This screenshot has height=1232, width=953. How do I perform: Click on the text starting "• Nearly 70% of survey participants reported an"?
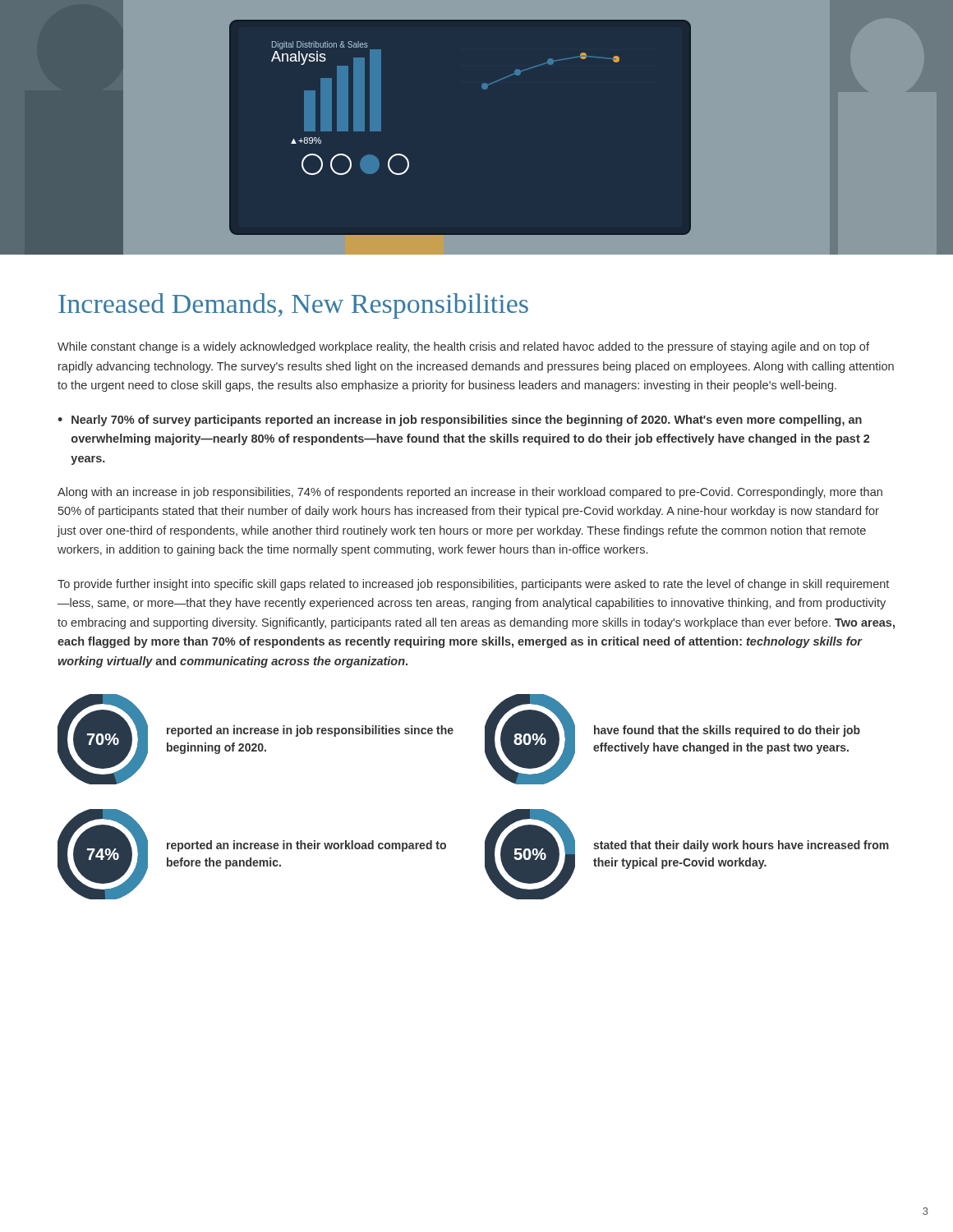tap(476, 439)
